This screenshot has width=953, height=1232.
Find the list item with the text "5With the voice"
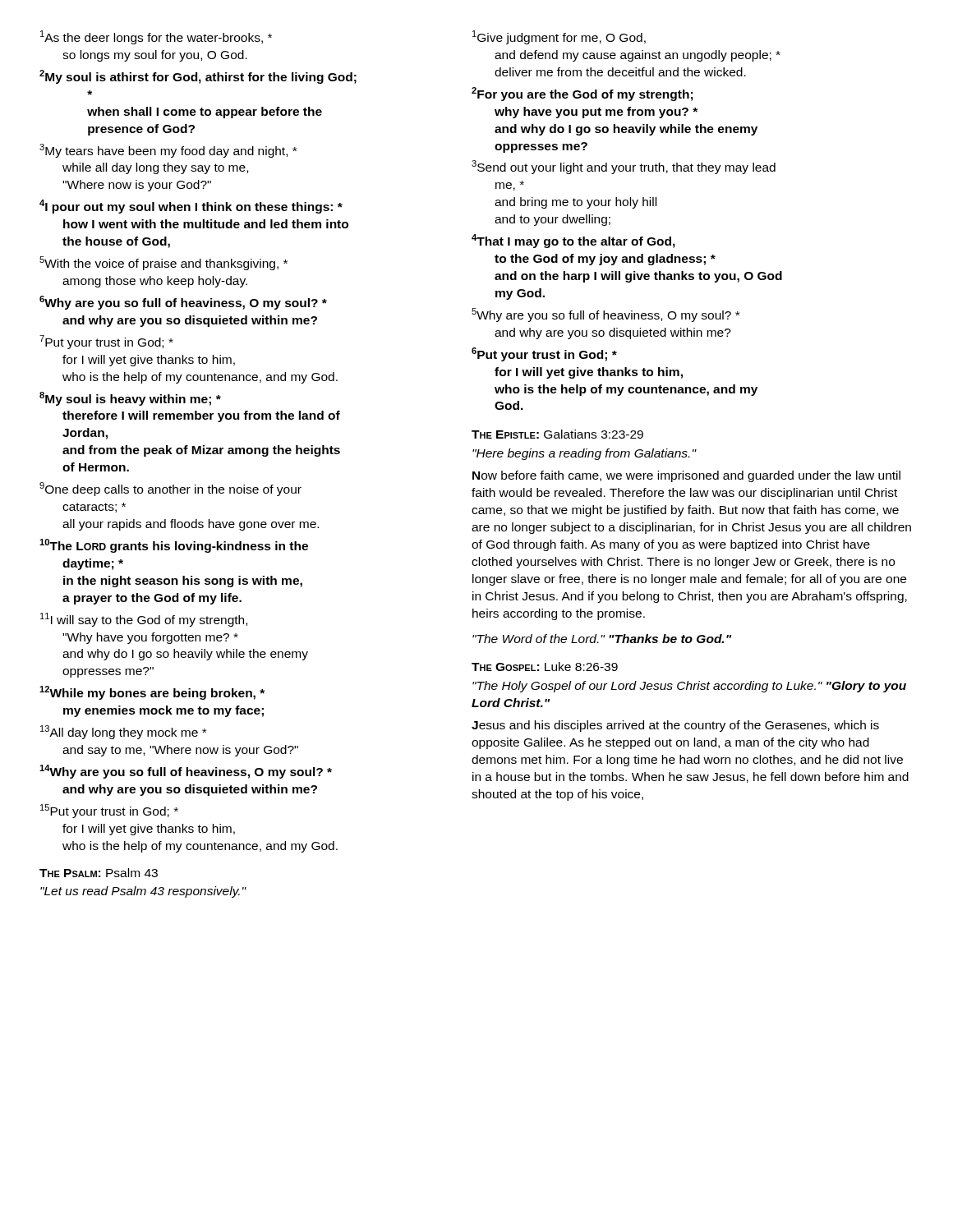pos(164,271)
